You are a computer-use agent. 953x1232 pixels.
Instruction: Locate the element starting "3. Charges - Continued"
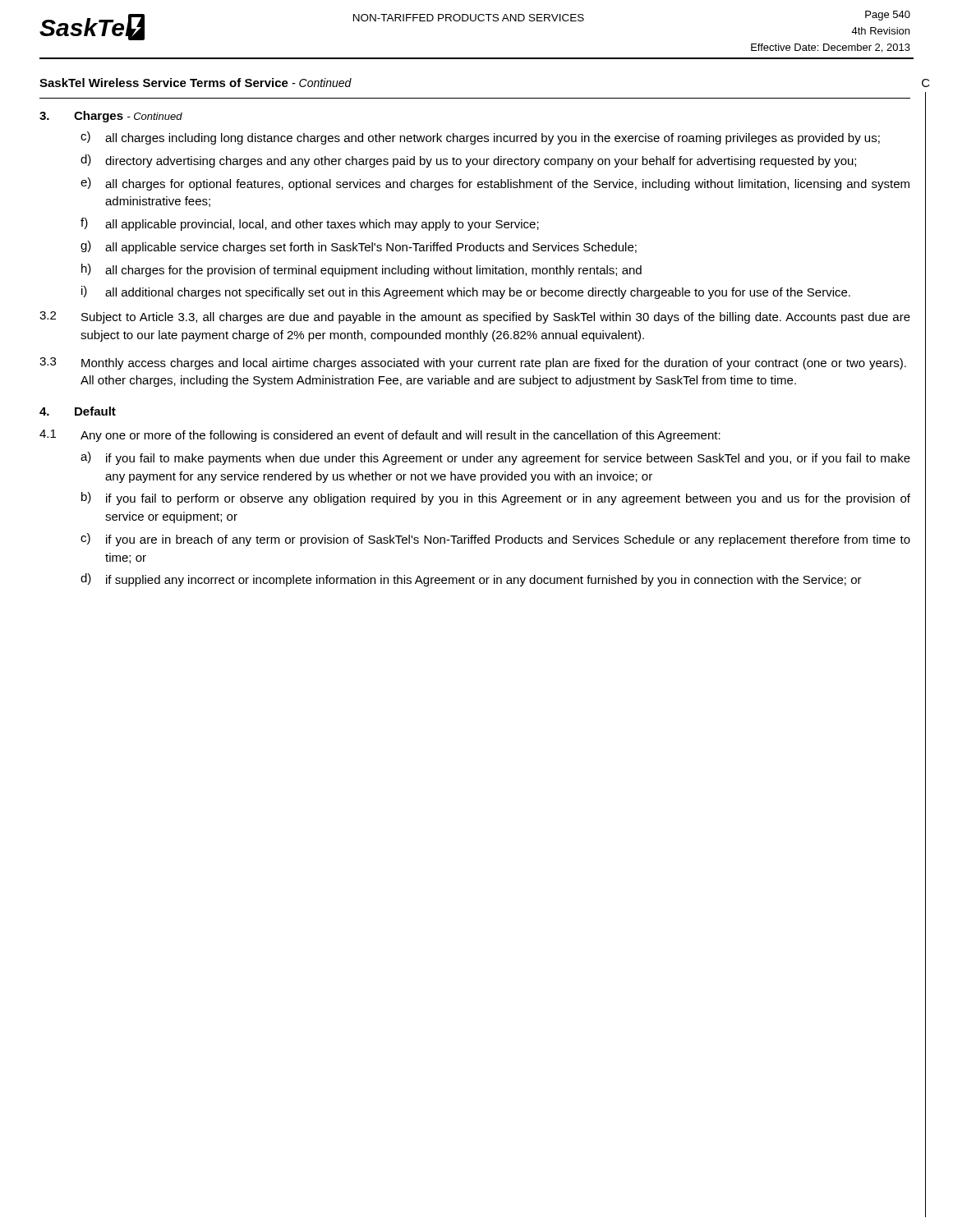(111, 115)
